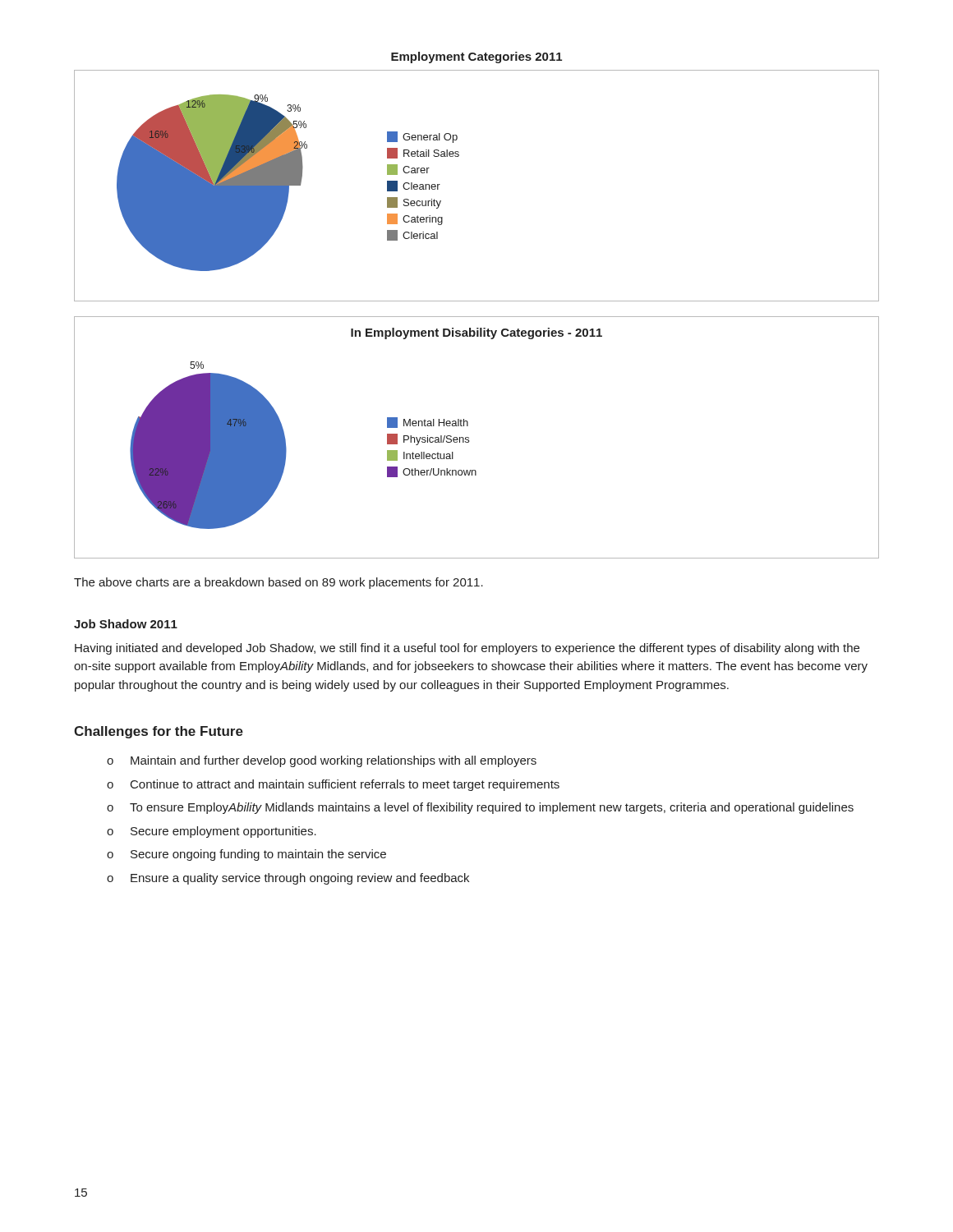Click where it says "Job Shadow 2011"
The image size is (953, 1232).
126,623
